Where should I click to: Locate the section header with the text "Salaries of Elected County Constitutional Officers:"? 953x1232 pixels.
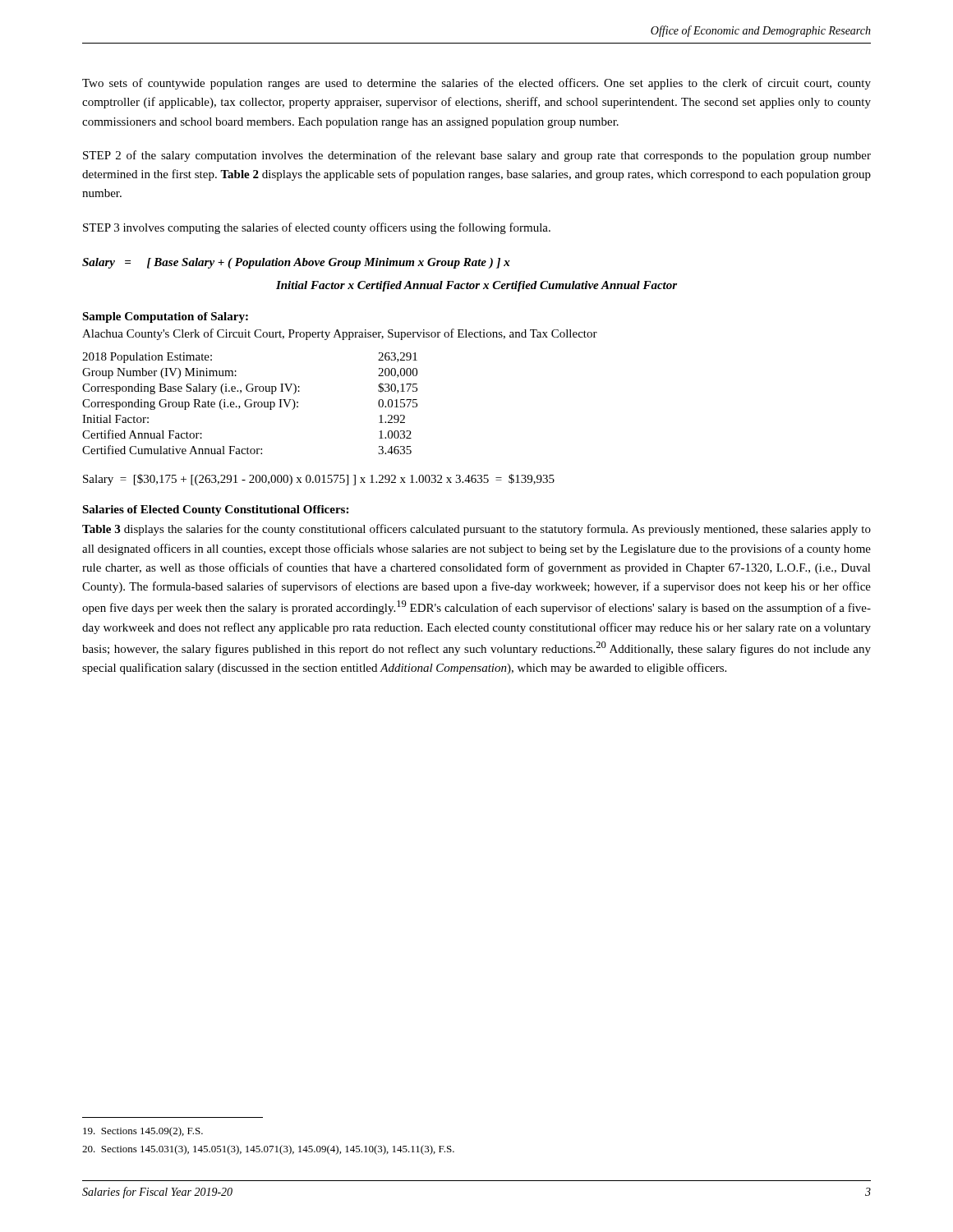click(216, 509)
